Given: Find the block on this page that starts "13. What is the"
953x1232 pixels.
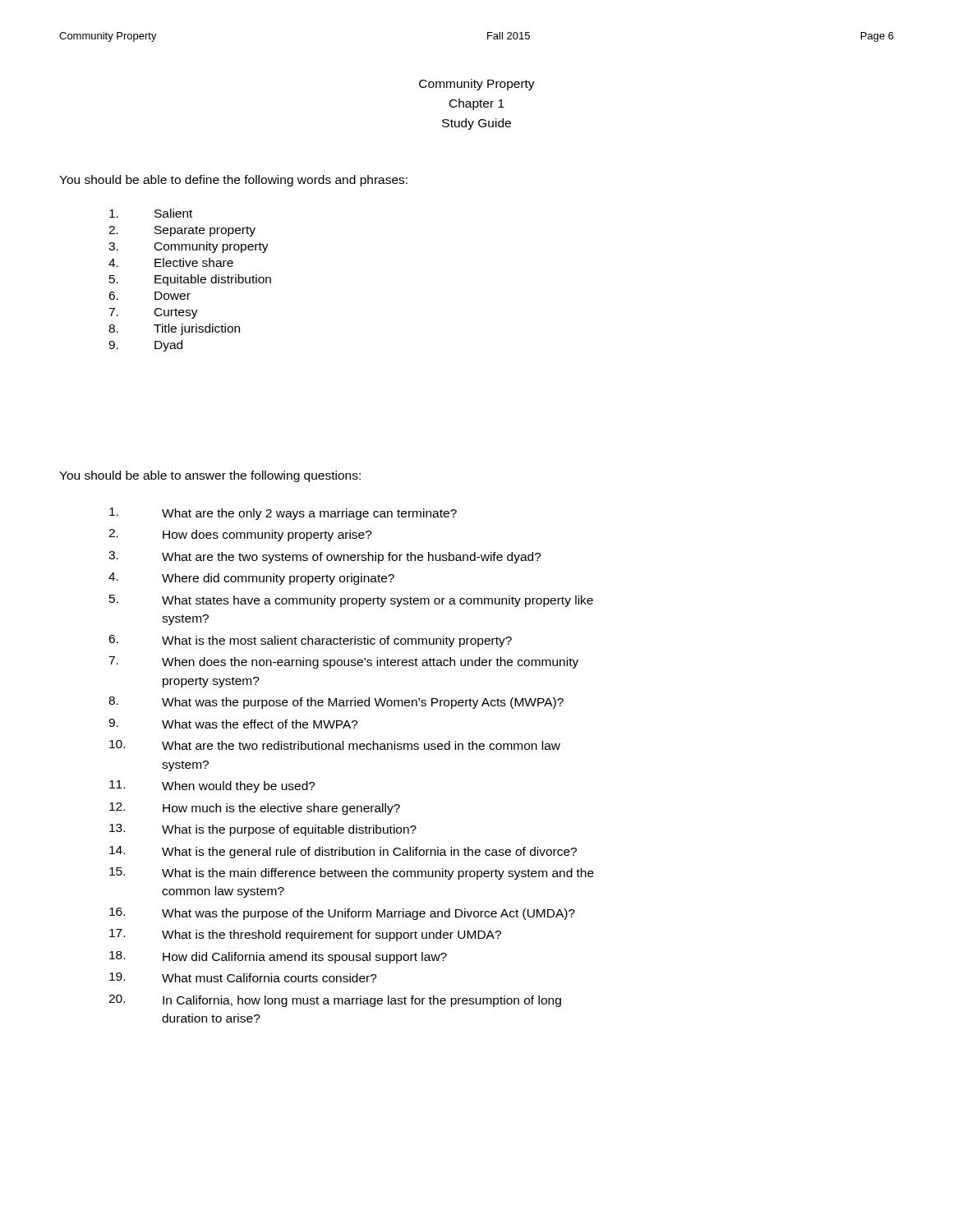Looking at the screenshot, I should click(263, 830).
